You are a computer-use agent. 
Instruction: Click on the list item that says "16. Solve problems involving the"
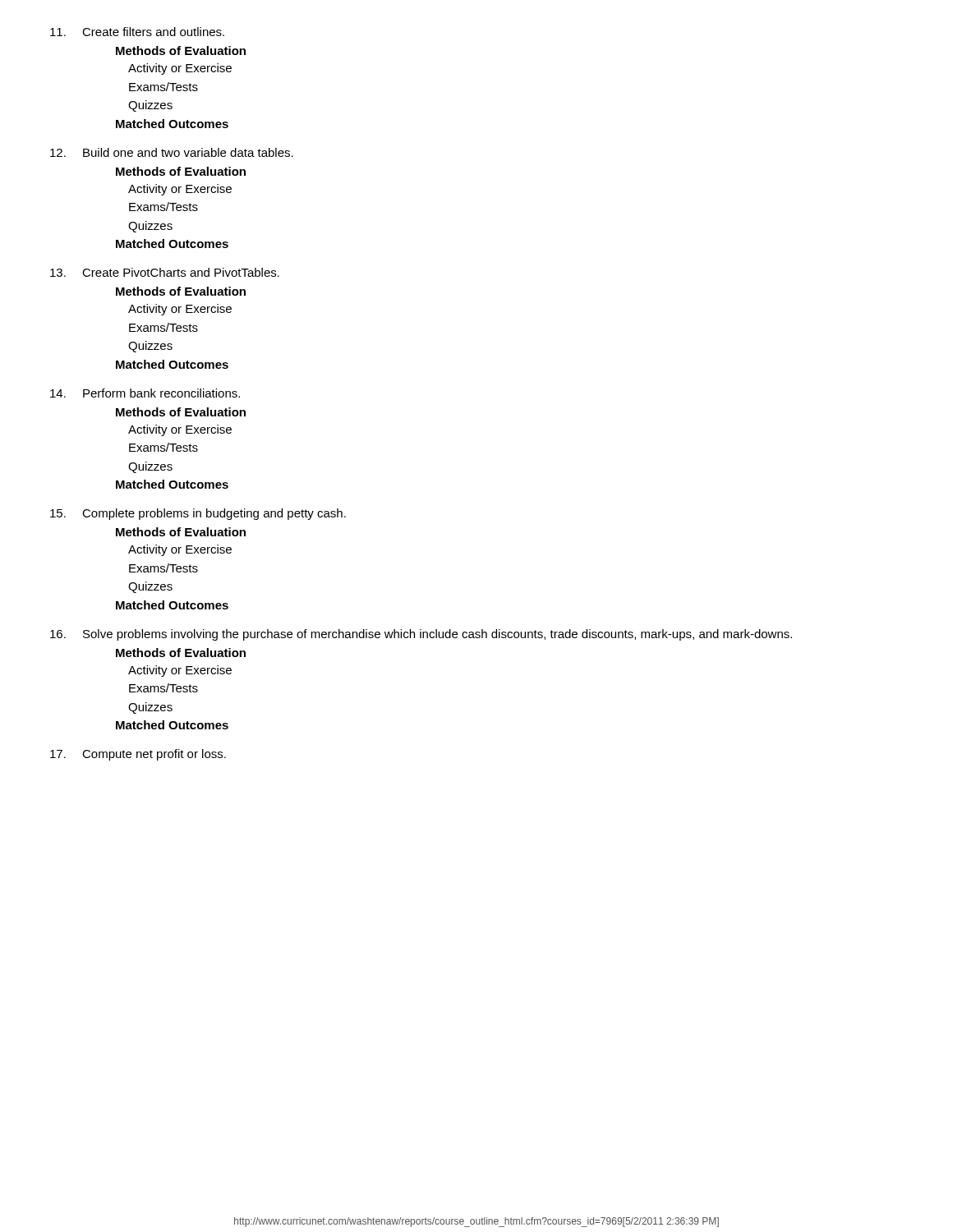coord(476,633)
